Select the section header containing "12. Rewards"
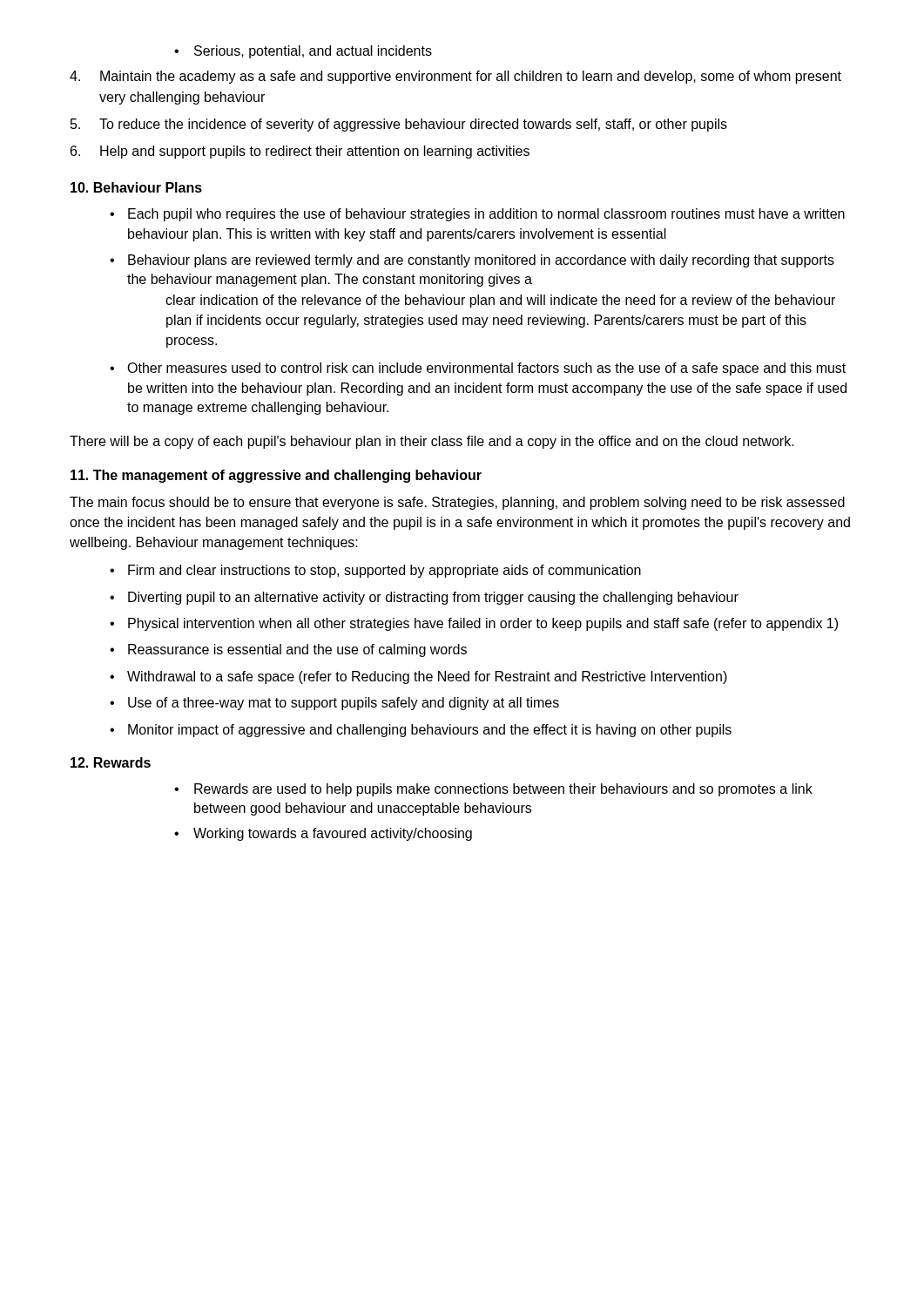The height and width of the screenshot is (1307, 924). tap(110, 763)
